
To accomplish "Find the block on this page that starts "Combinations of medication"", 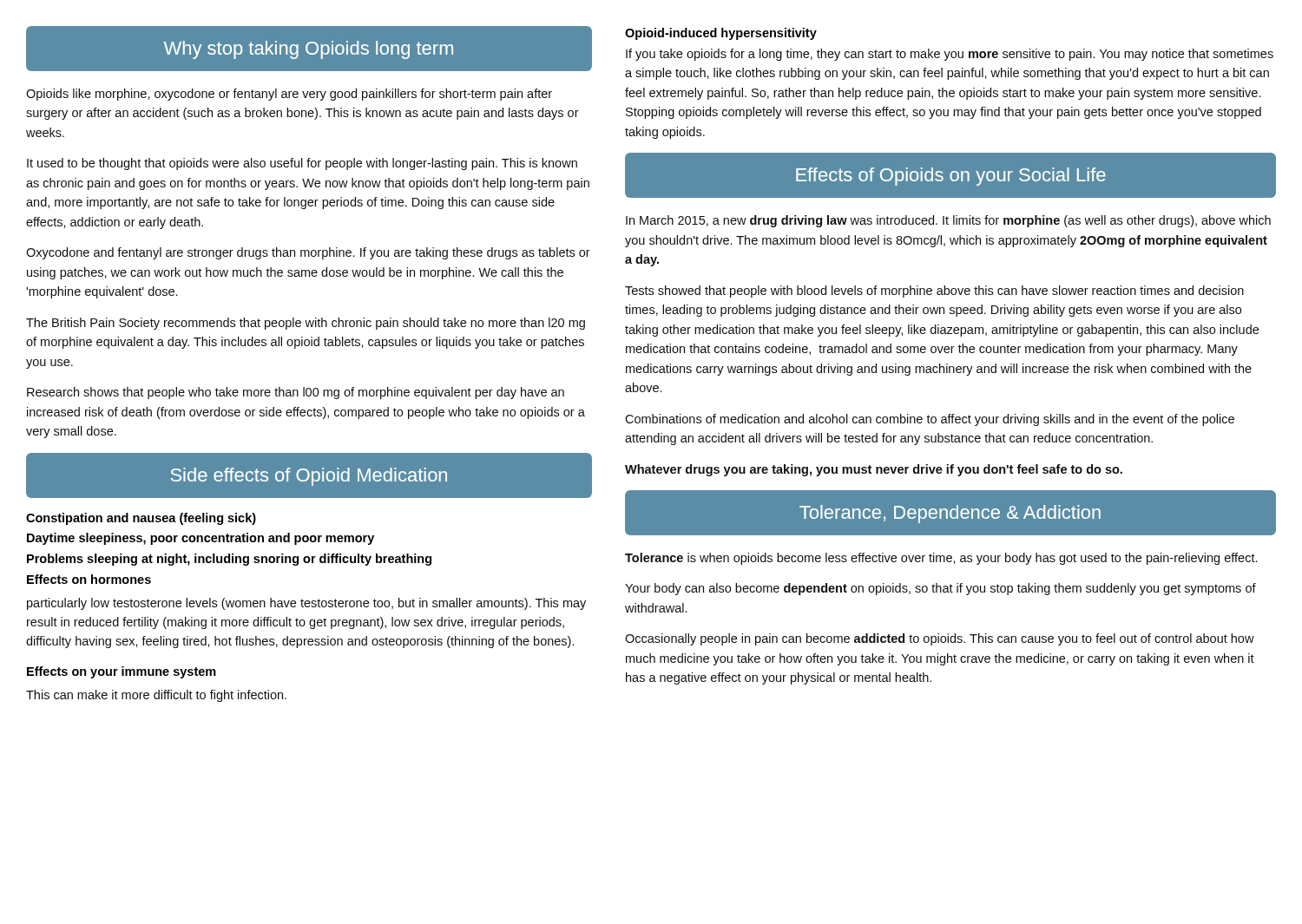I will pos(930,428).
